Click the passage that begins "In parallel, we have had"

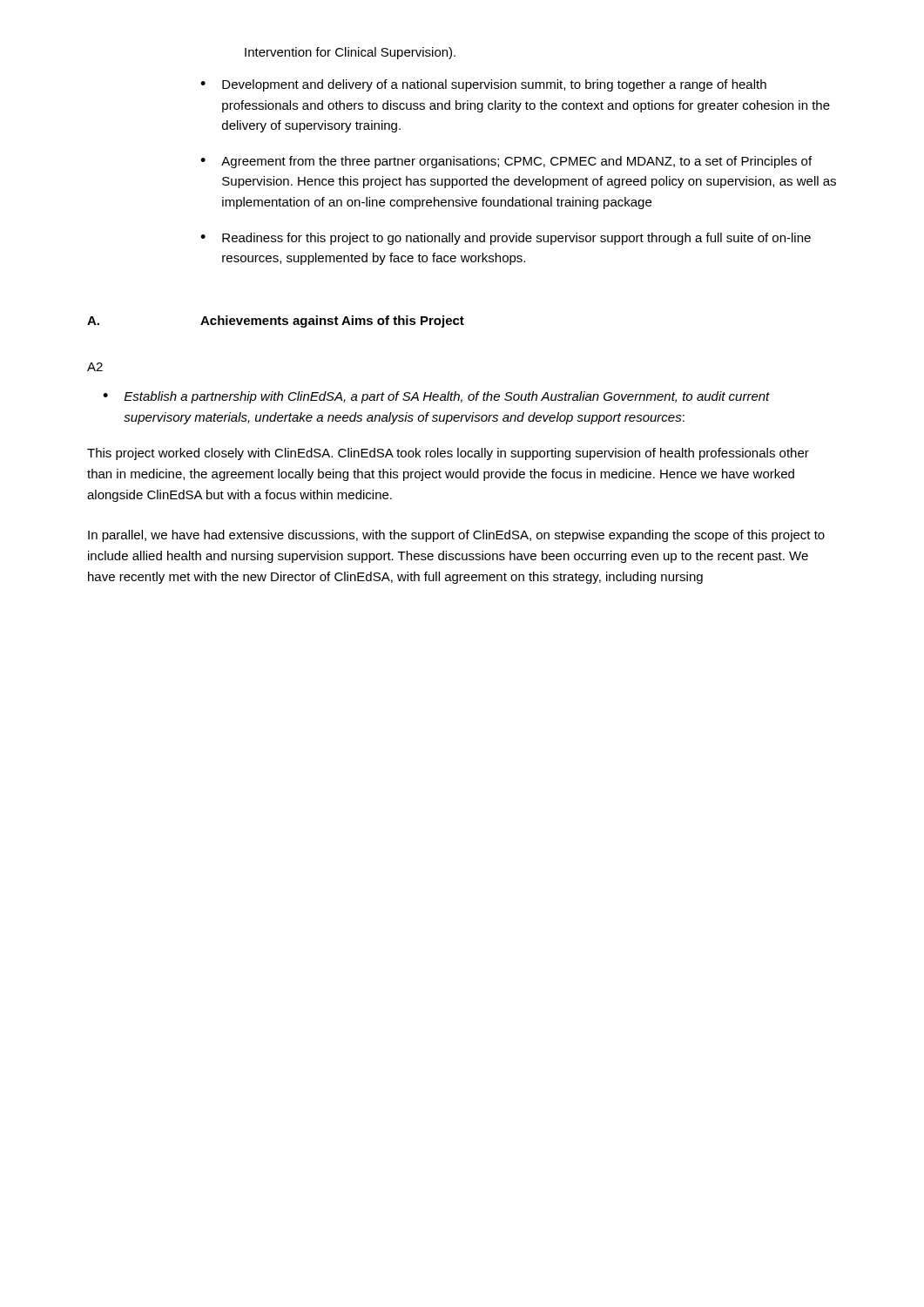[x=456, y=555]
